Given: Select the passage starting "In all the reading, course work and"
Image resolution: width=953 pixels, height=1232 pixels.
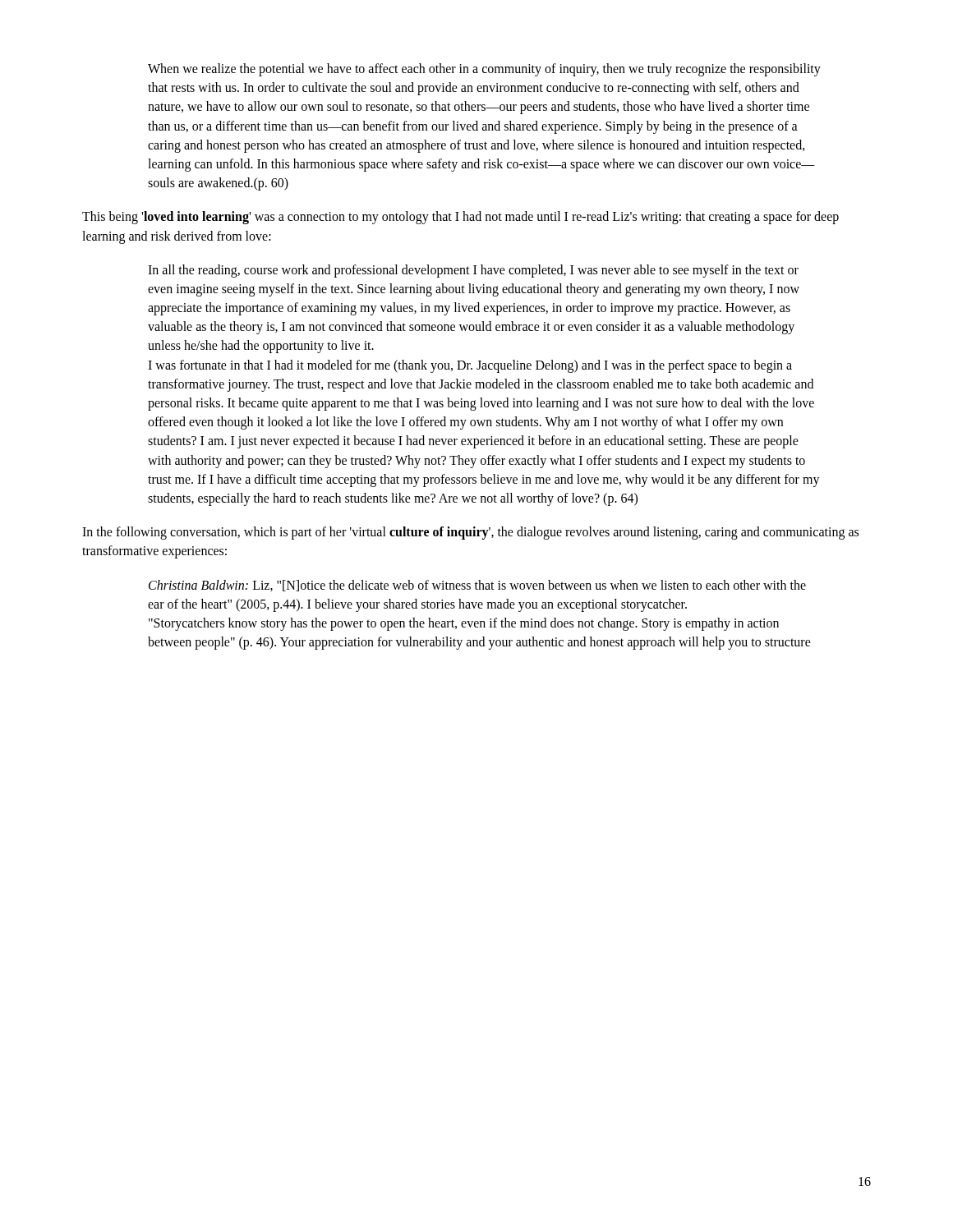Looking at the screenshot, I should (x=484, y=384).
